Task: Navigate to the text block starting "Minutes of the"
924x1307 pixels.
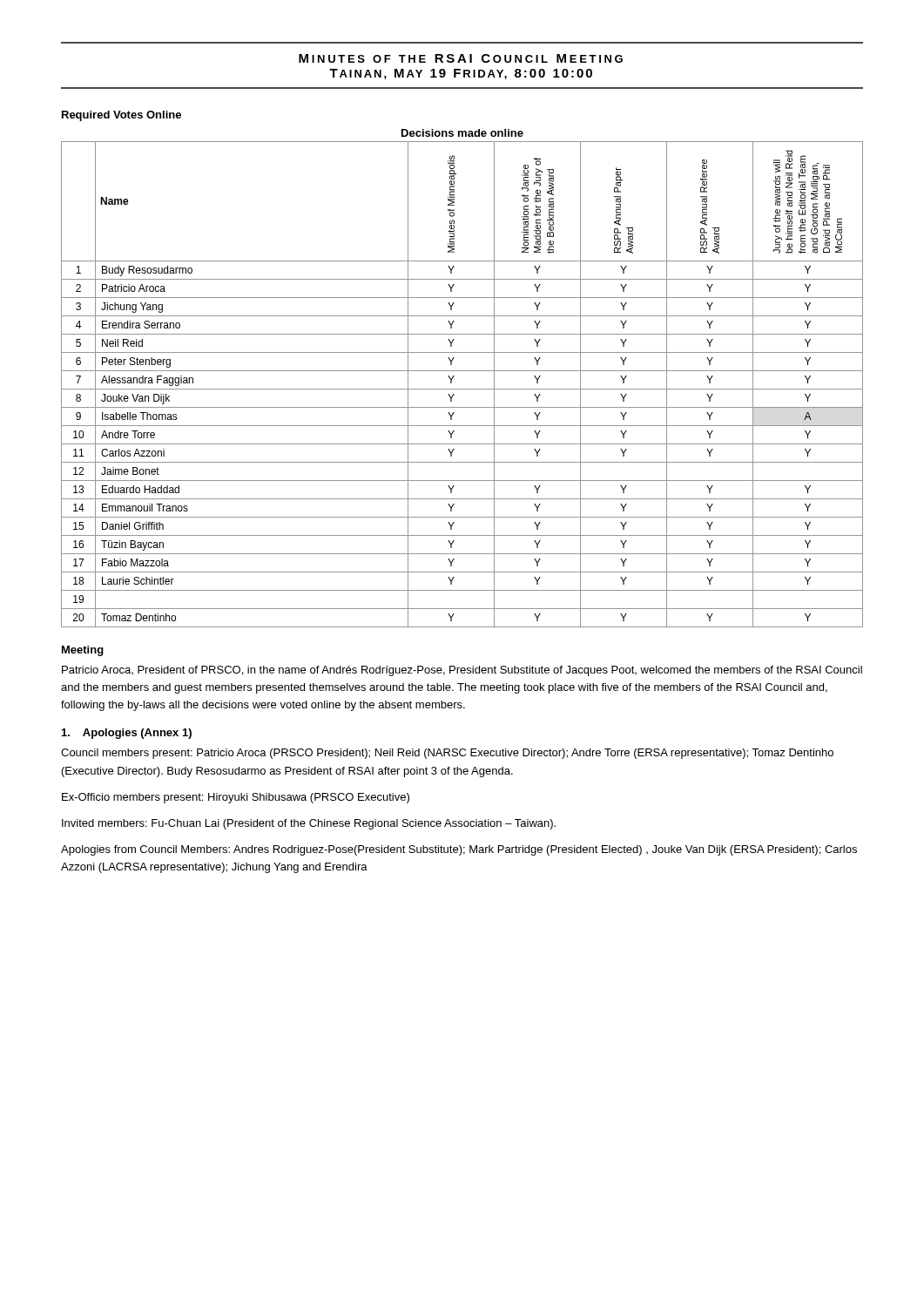Action: click(462, 65)
